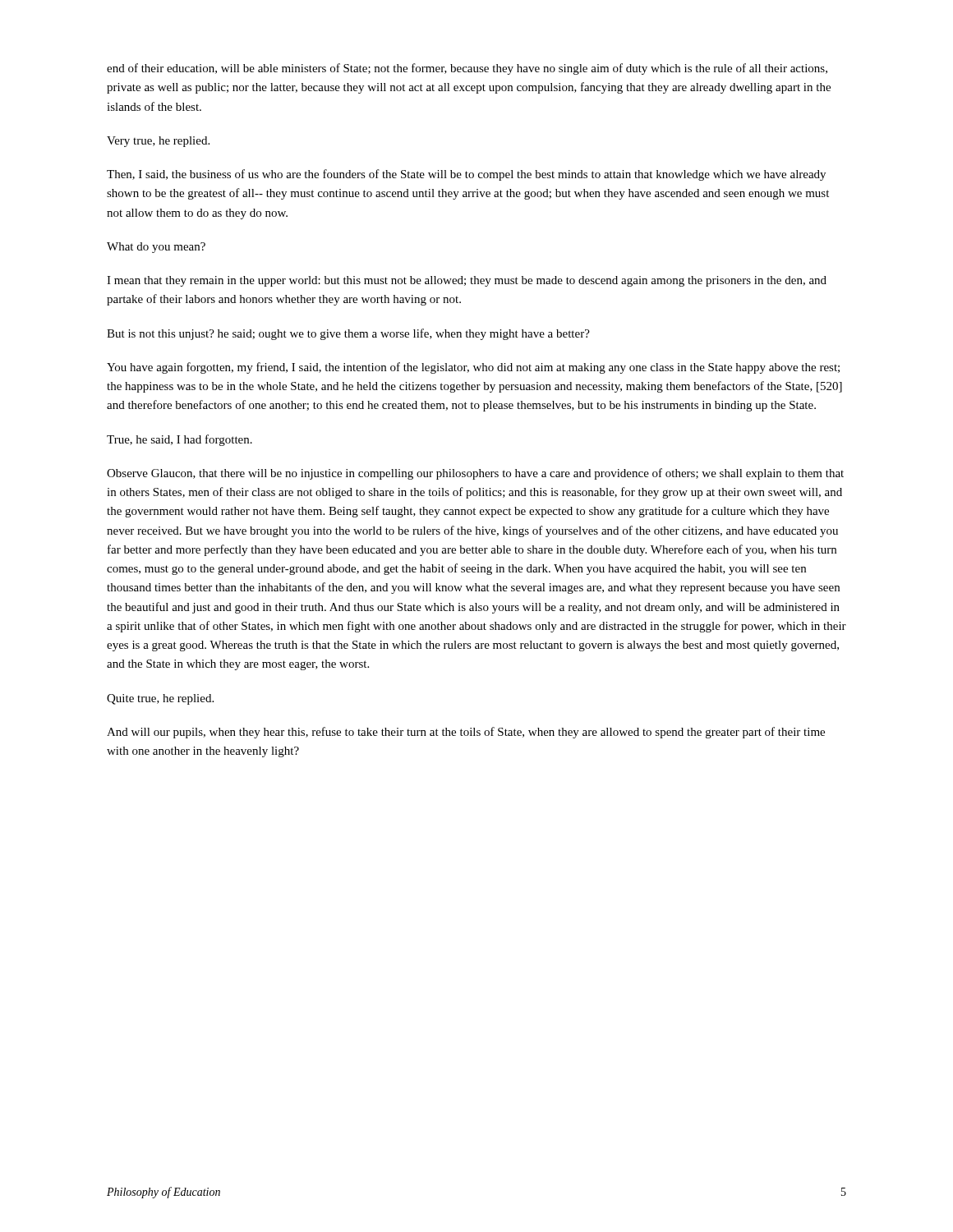Screen dimensions: 1232x953
Task: Find the passage starting "True, he said, I"
Action: click(x=180, y=439)
